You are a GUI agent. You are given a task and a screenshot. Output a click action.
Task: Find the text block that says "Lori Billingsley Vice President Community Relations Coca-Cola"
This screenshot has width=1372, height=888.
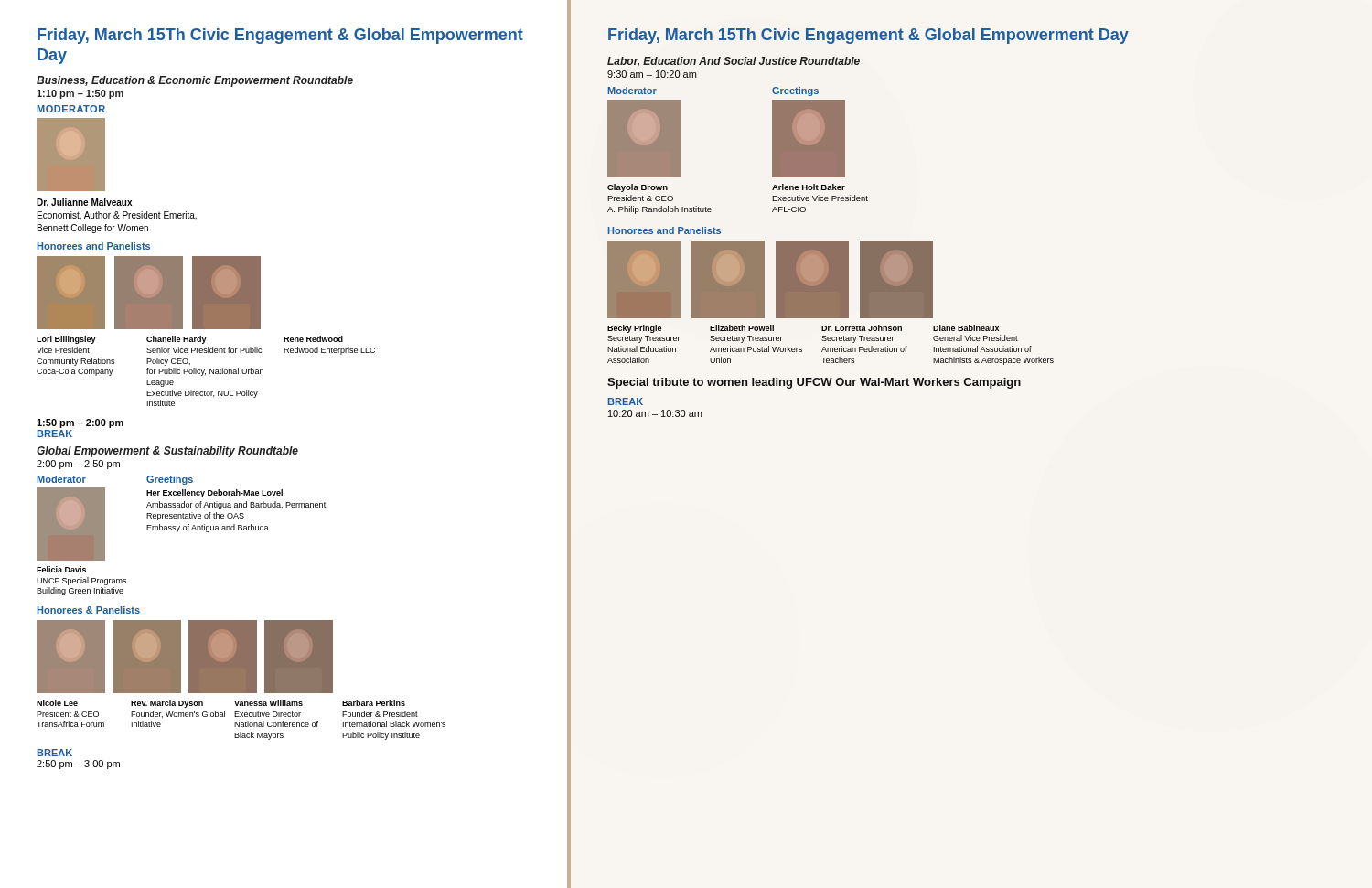point(76,355)
